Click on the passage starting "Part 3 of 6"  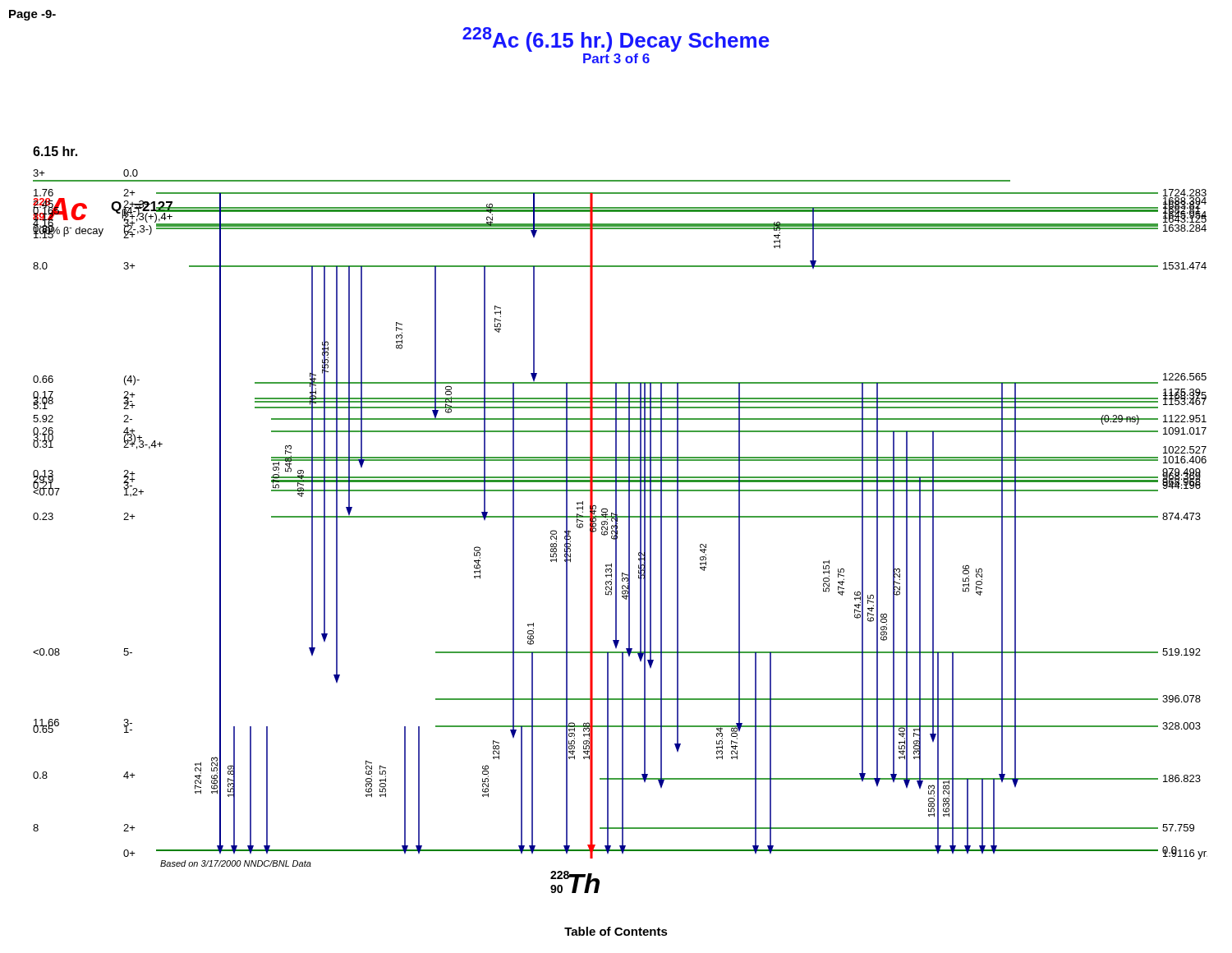(616, 59)
